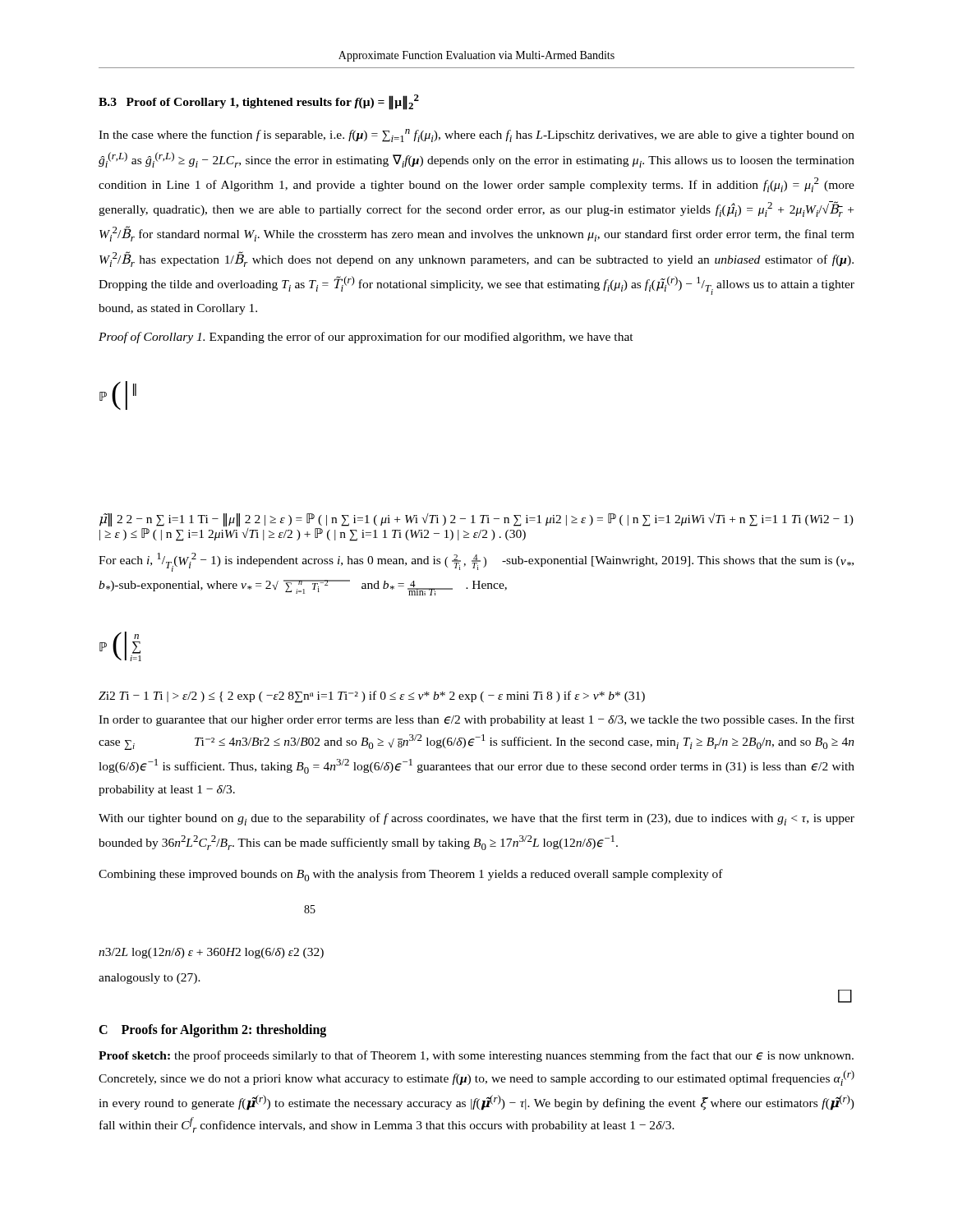Click on the text block containing "Combining these improved bounds on"
Screen dimensions: 1232x953
tap(476, 875)
